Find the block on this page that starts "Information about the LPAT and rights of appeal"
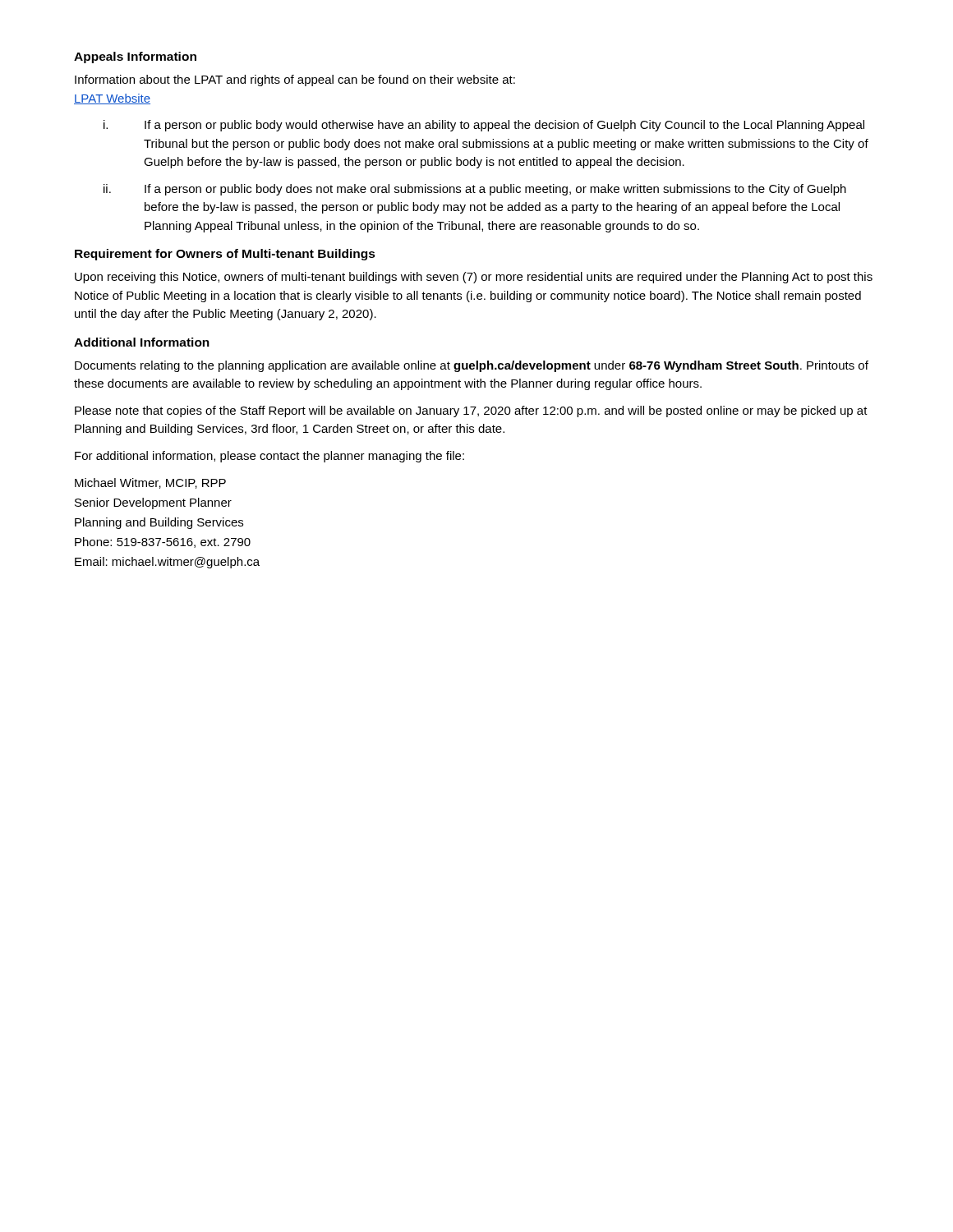 (x=295, y=89)
